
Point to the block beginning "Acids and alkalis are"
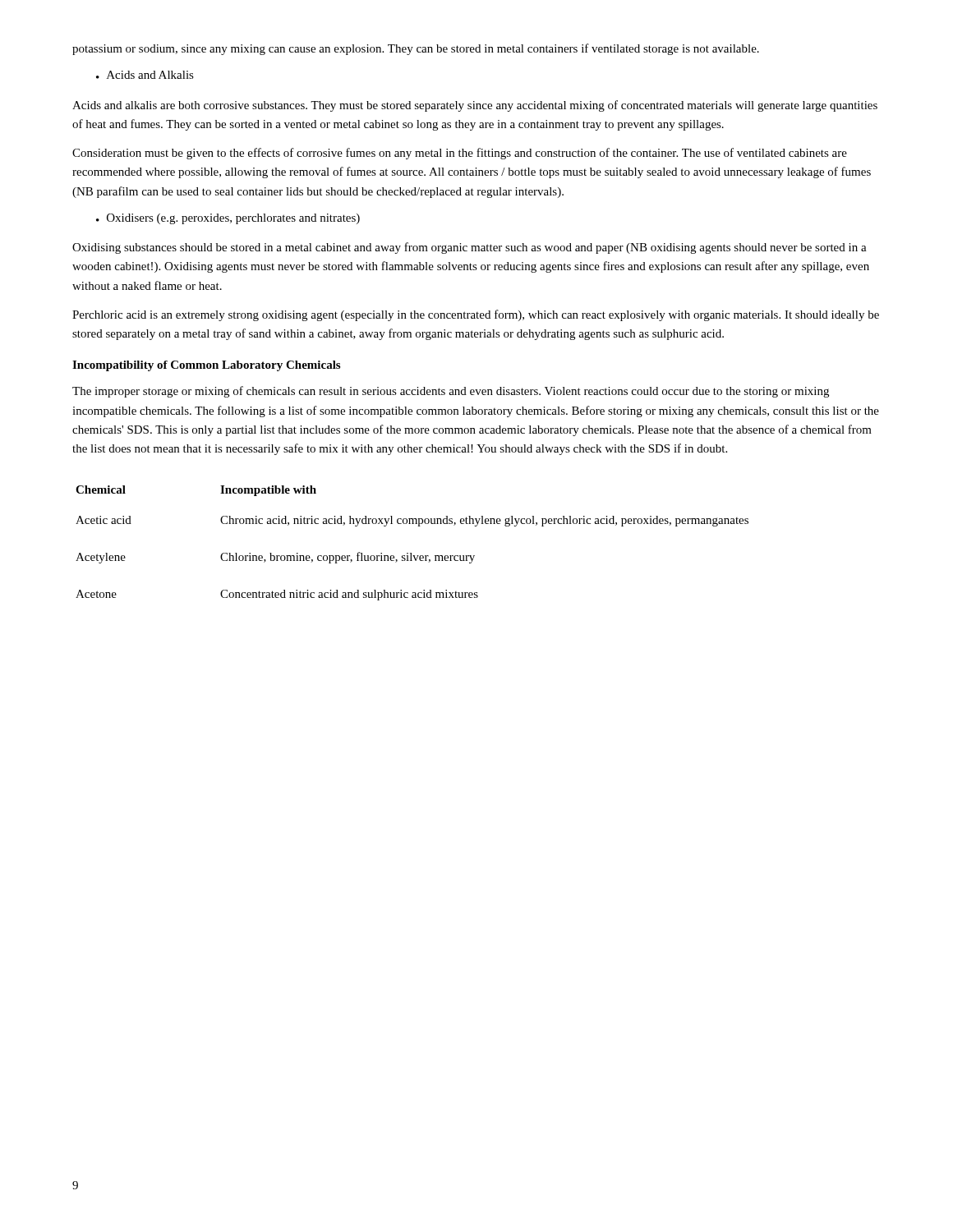coord(475,114)
